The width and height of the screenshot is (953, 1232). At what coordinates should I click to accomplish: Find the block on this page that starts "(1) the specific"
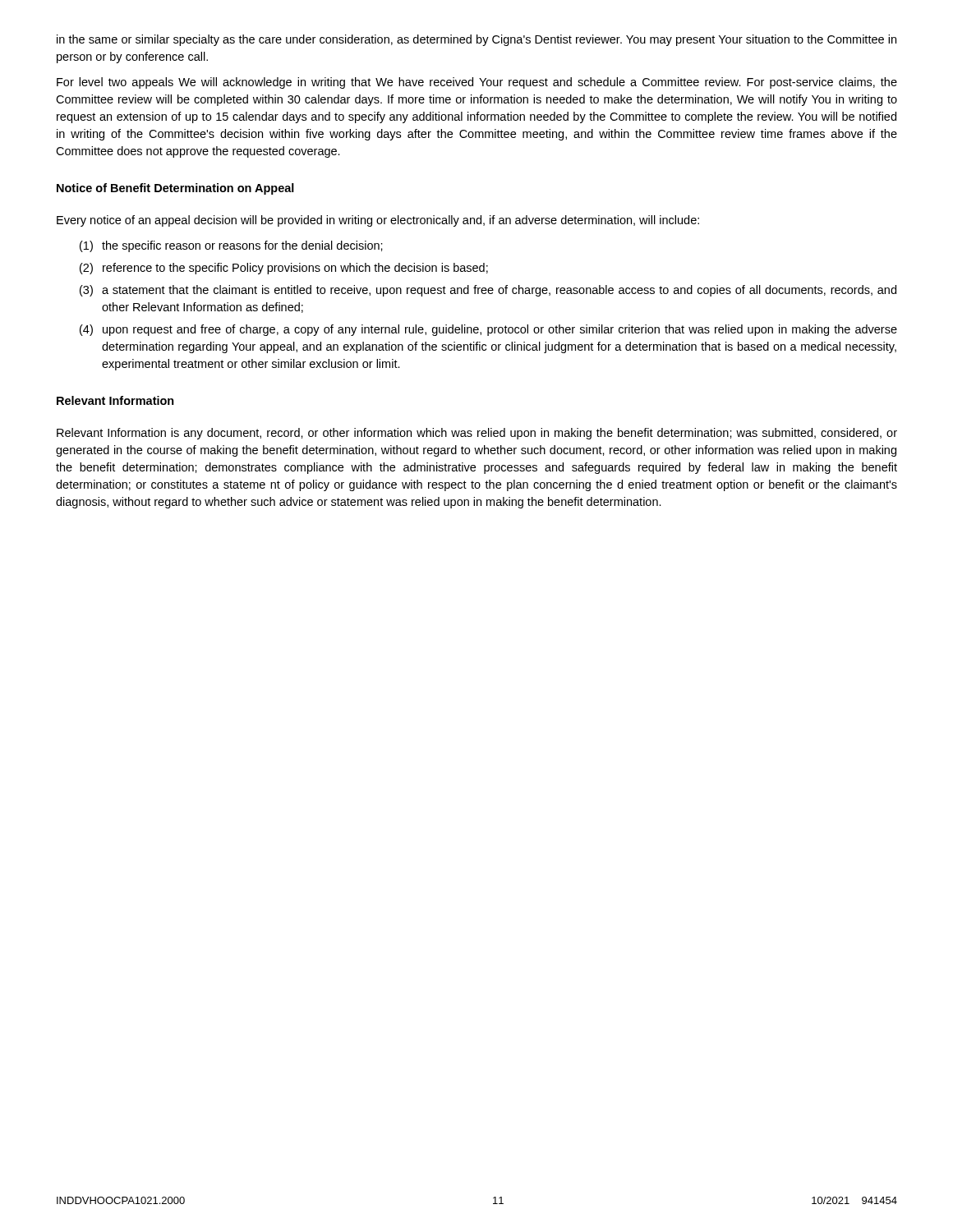tap(231, 246)
